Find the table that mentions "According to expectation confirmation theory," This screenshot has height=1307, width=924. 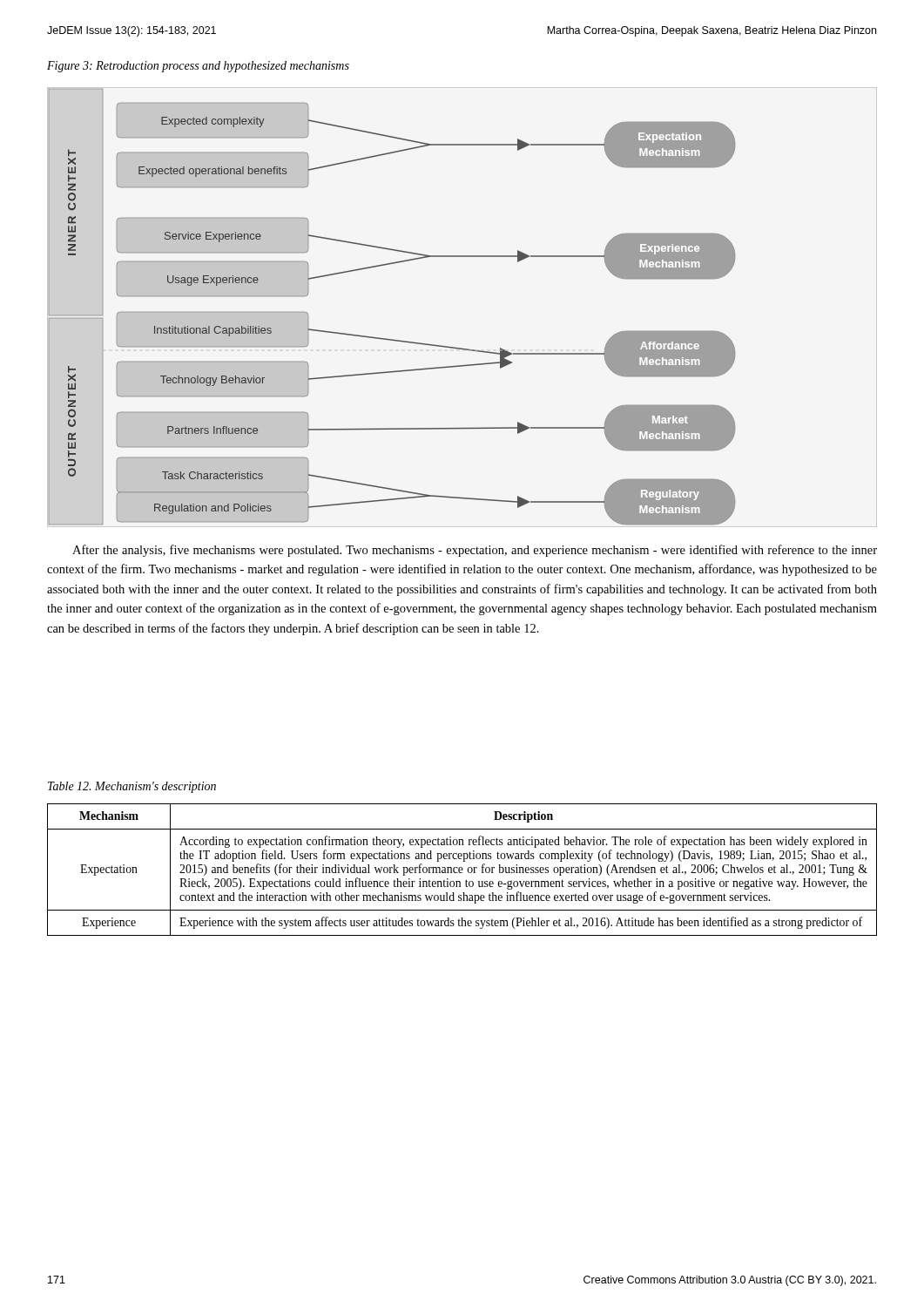pos(462,870)
